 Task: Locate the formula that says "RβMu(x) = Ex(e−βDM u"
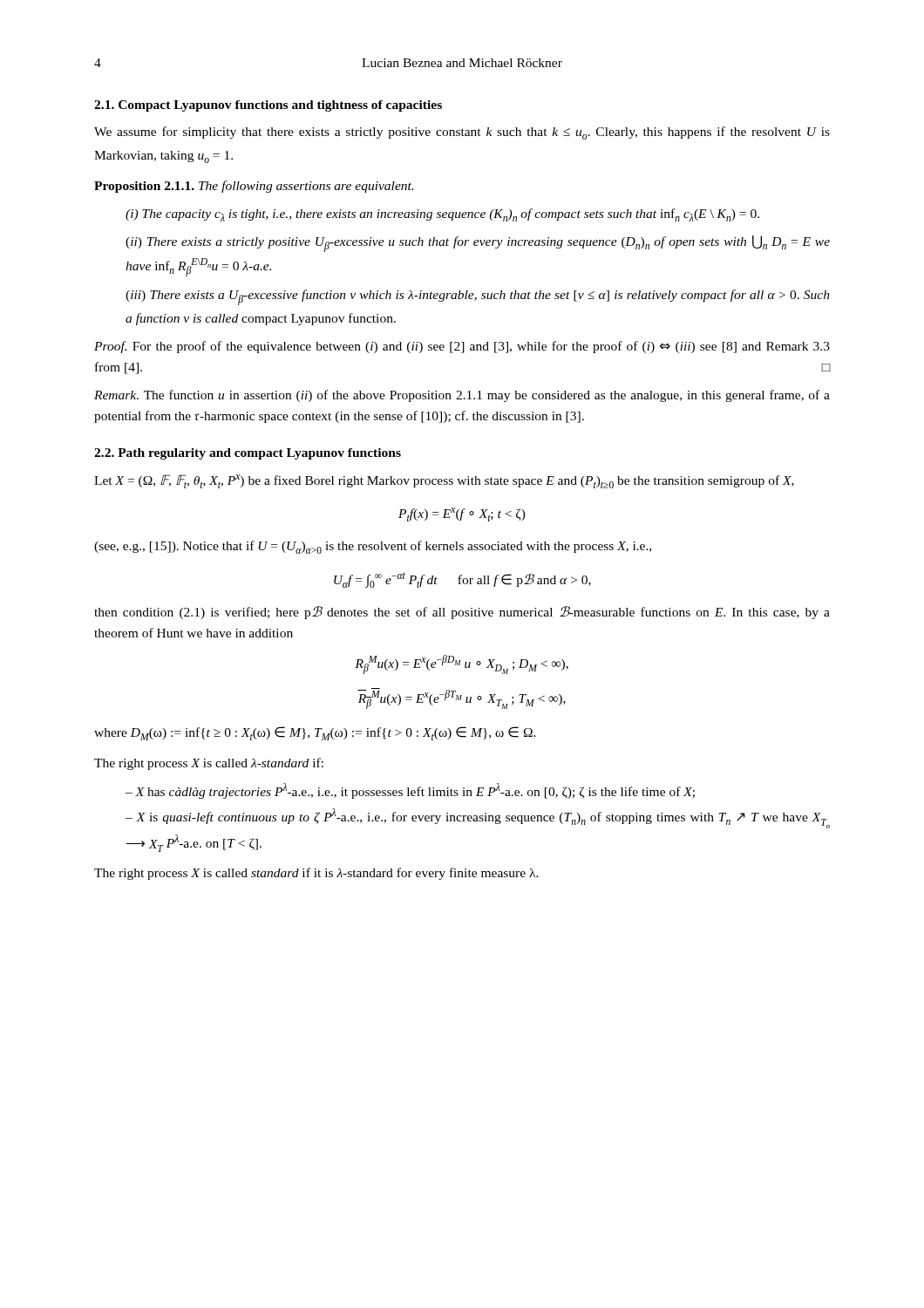coord(462,665)
